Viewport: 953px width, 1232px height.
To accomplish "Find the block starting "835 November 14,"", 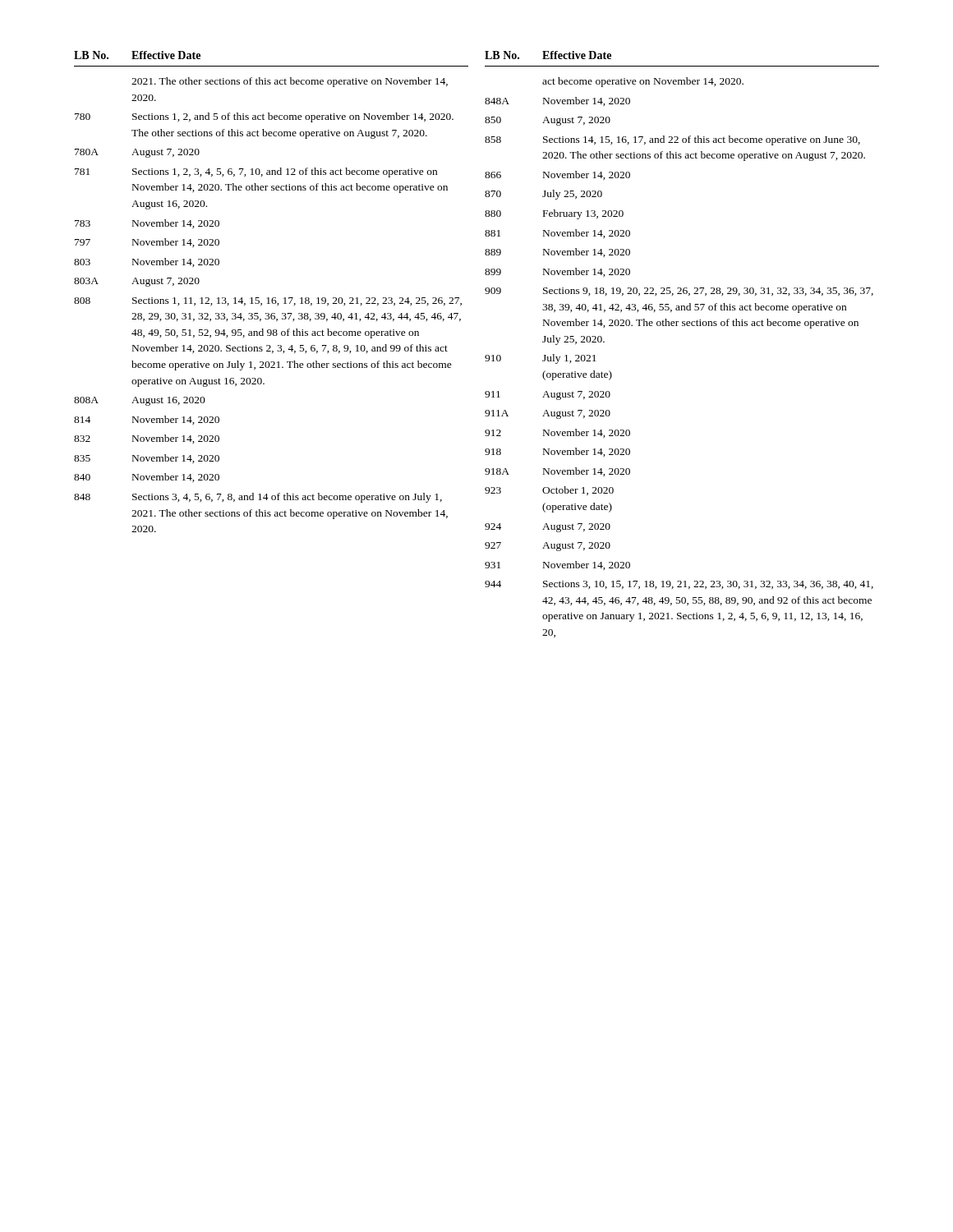I will coord(147,459).
